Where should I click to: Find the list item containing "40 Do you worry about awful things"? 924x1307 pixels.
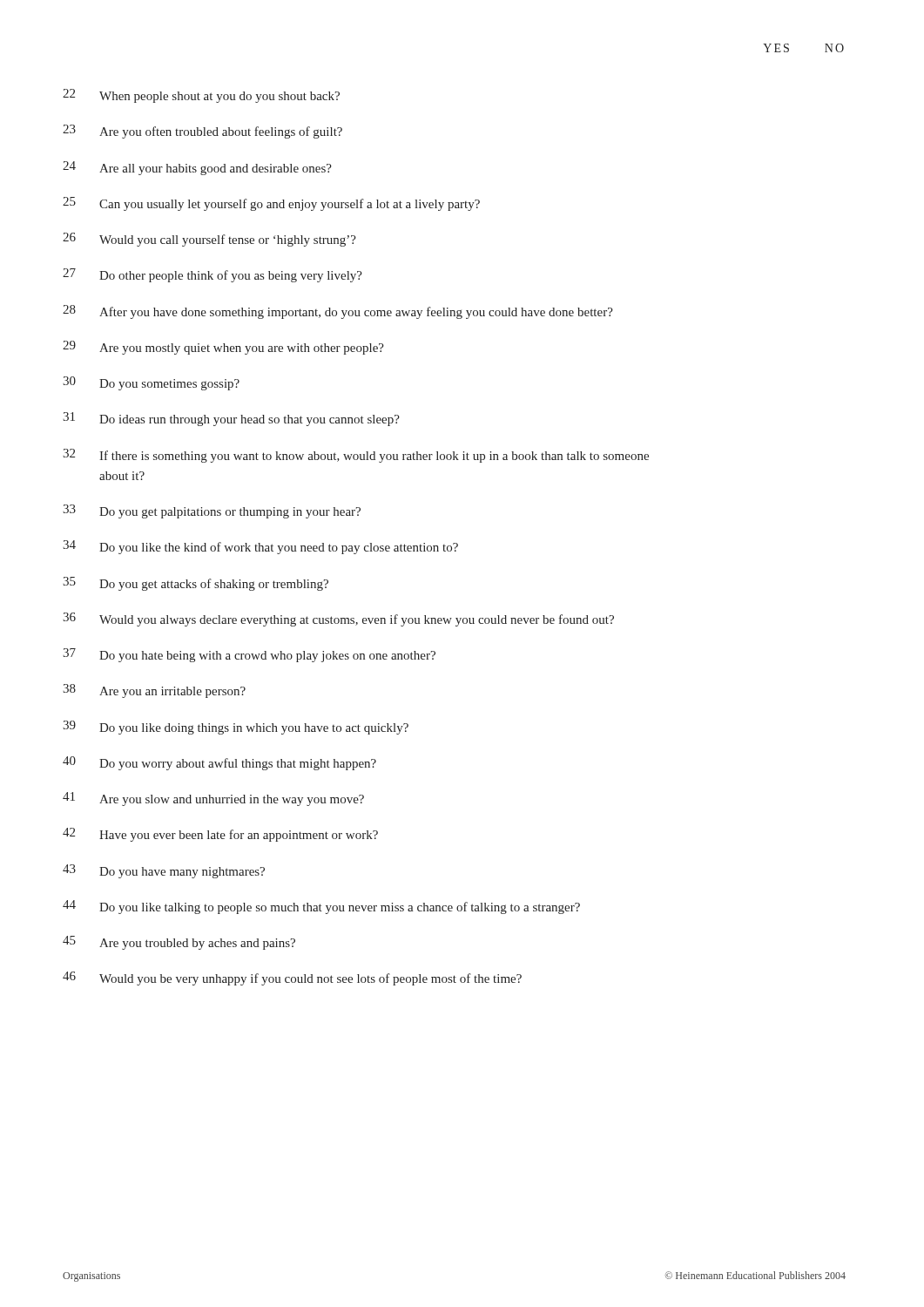point(220,764)
